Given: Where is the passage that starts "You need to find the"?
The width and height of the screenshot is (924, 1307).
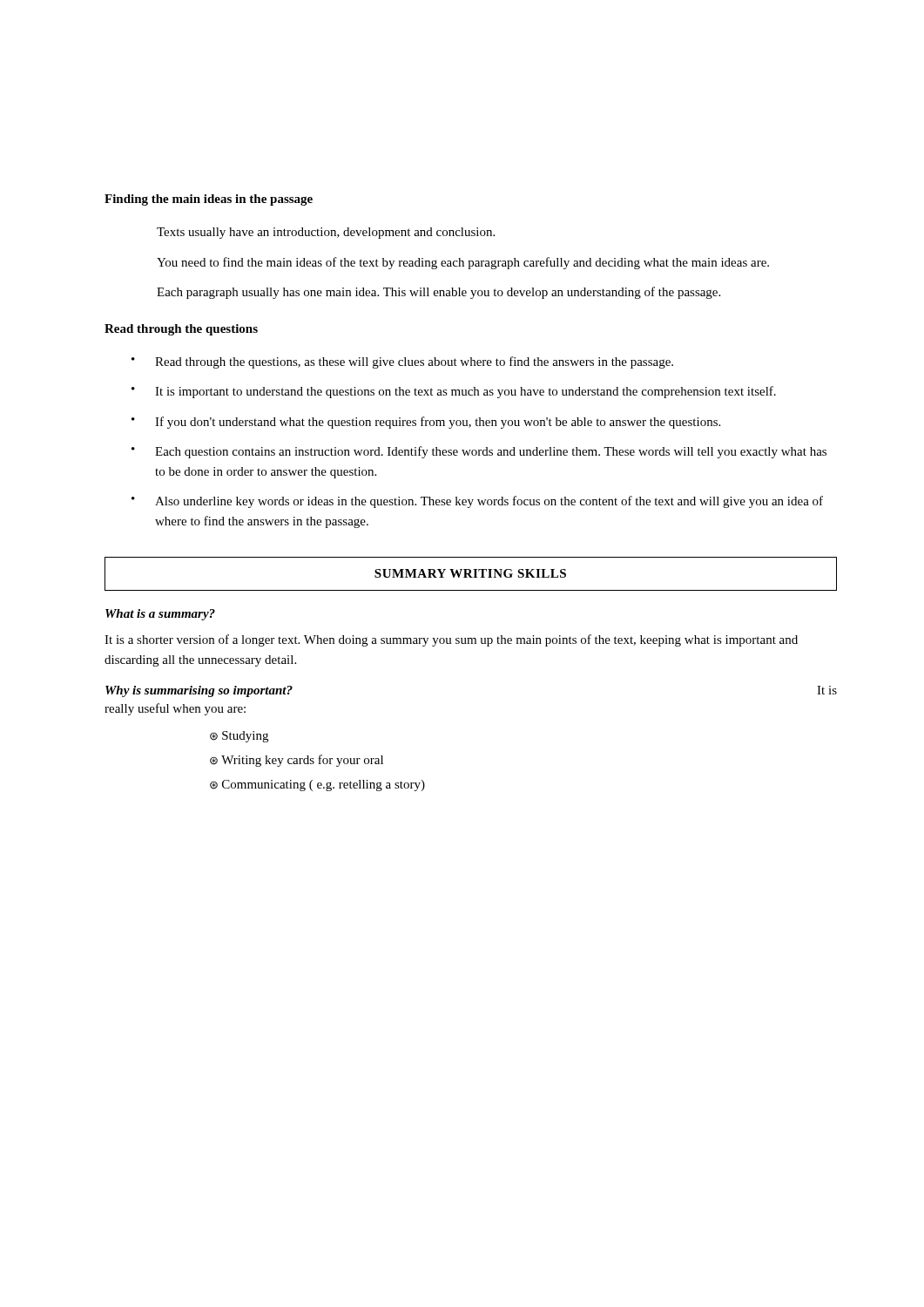Looking at the screenshot, I should (463, 262).
